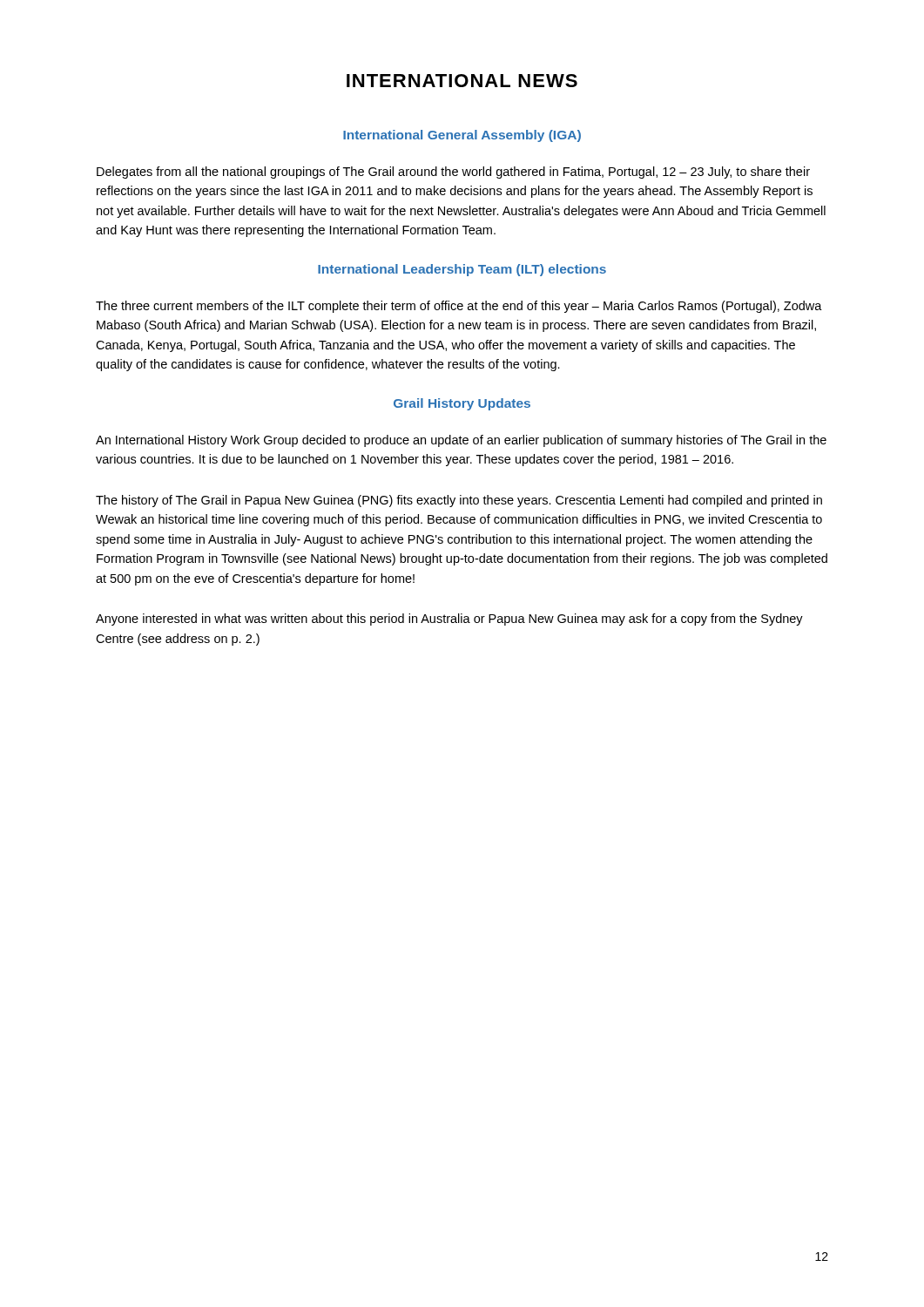Locate the block of text that opens with "The history of The"
The width and height of the screenshot is (924, 1307).
click(462, 539)
